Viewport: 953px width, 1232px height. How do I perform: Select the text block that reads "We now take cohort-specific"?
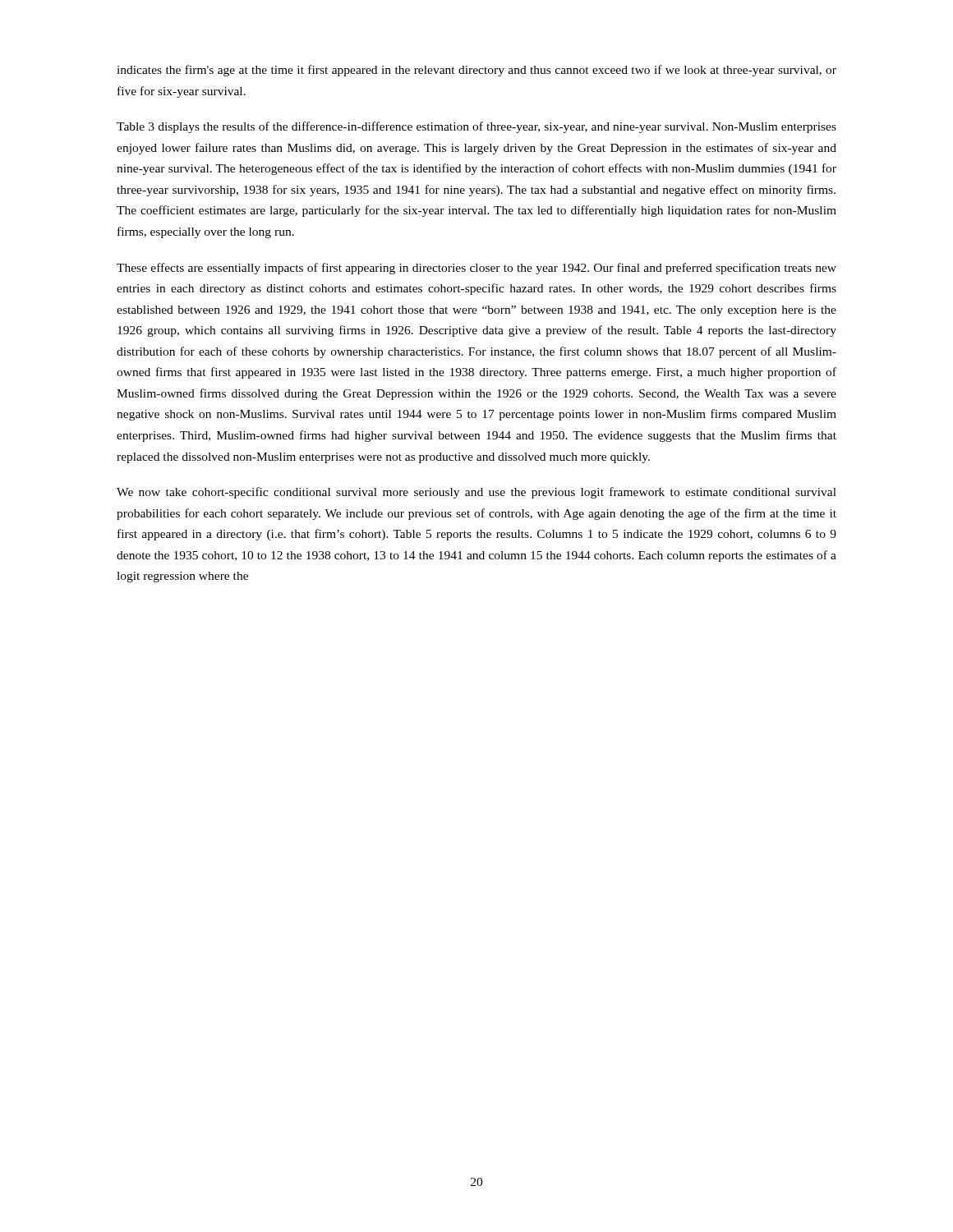pos(476,534)
